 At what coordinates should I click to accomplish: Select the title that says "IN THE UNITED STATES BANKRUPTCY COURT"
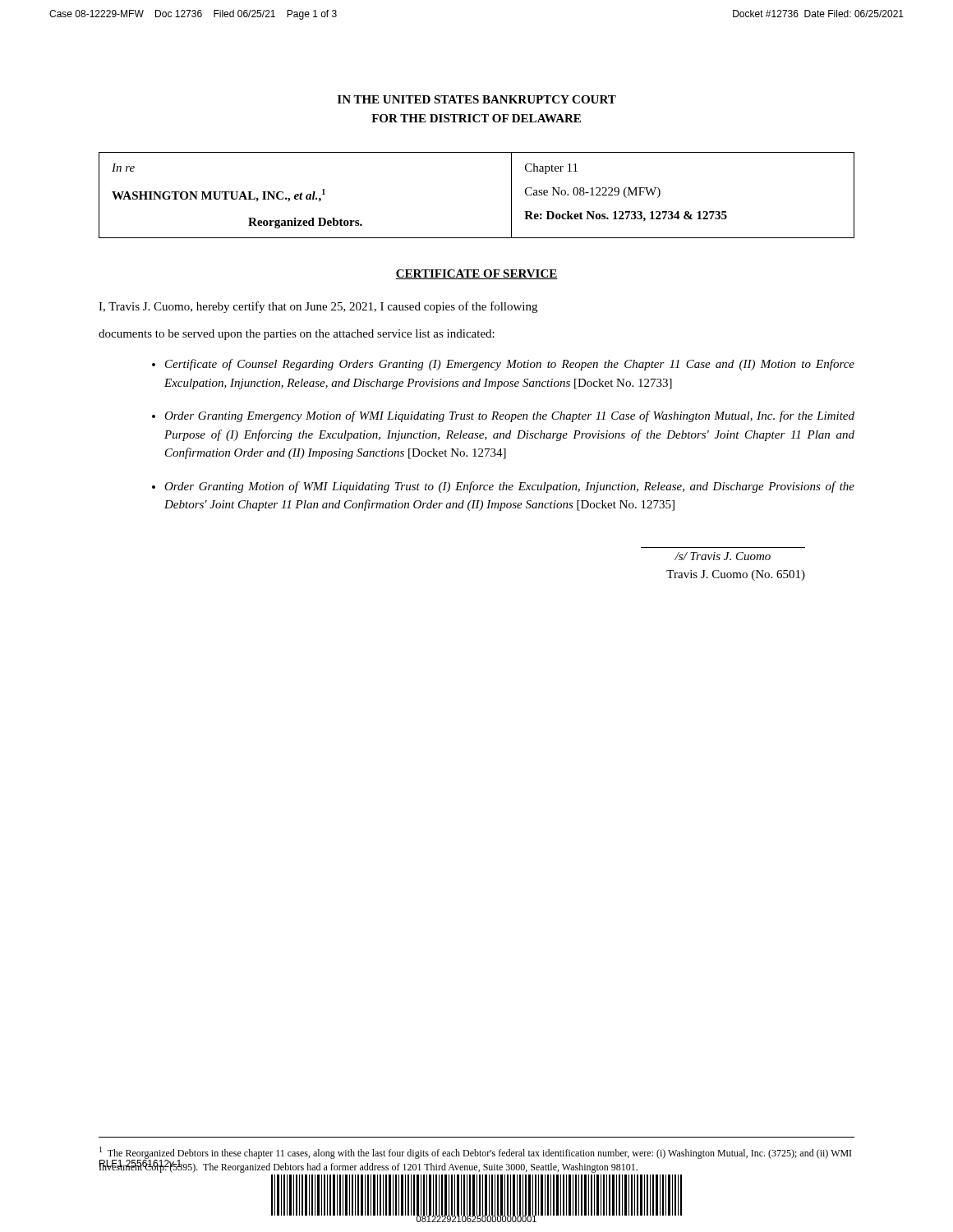(476, 109)
